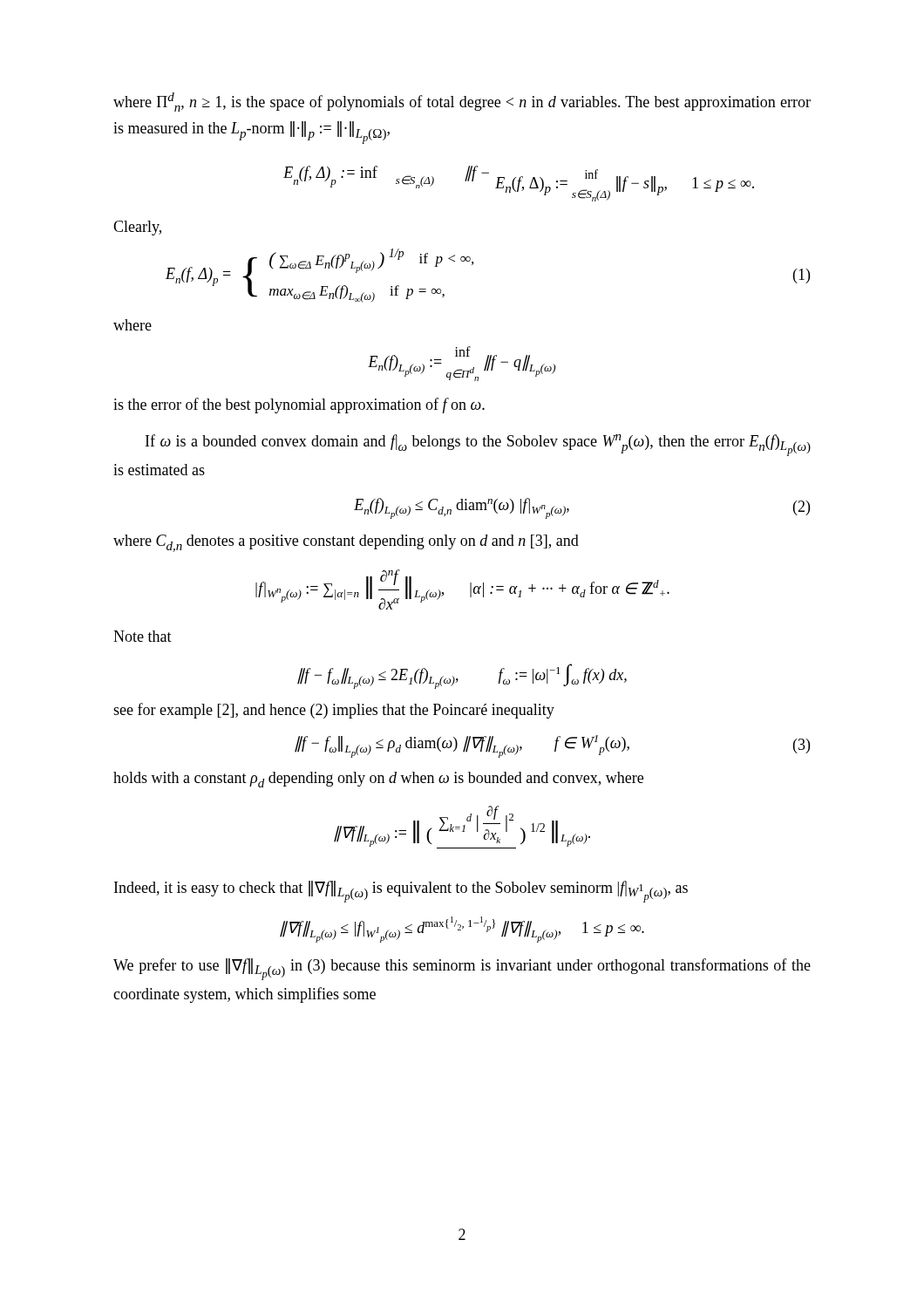Point to the block beginning "Indeed, it is easy to"

[x=401, y=891]
